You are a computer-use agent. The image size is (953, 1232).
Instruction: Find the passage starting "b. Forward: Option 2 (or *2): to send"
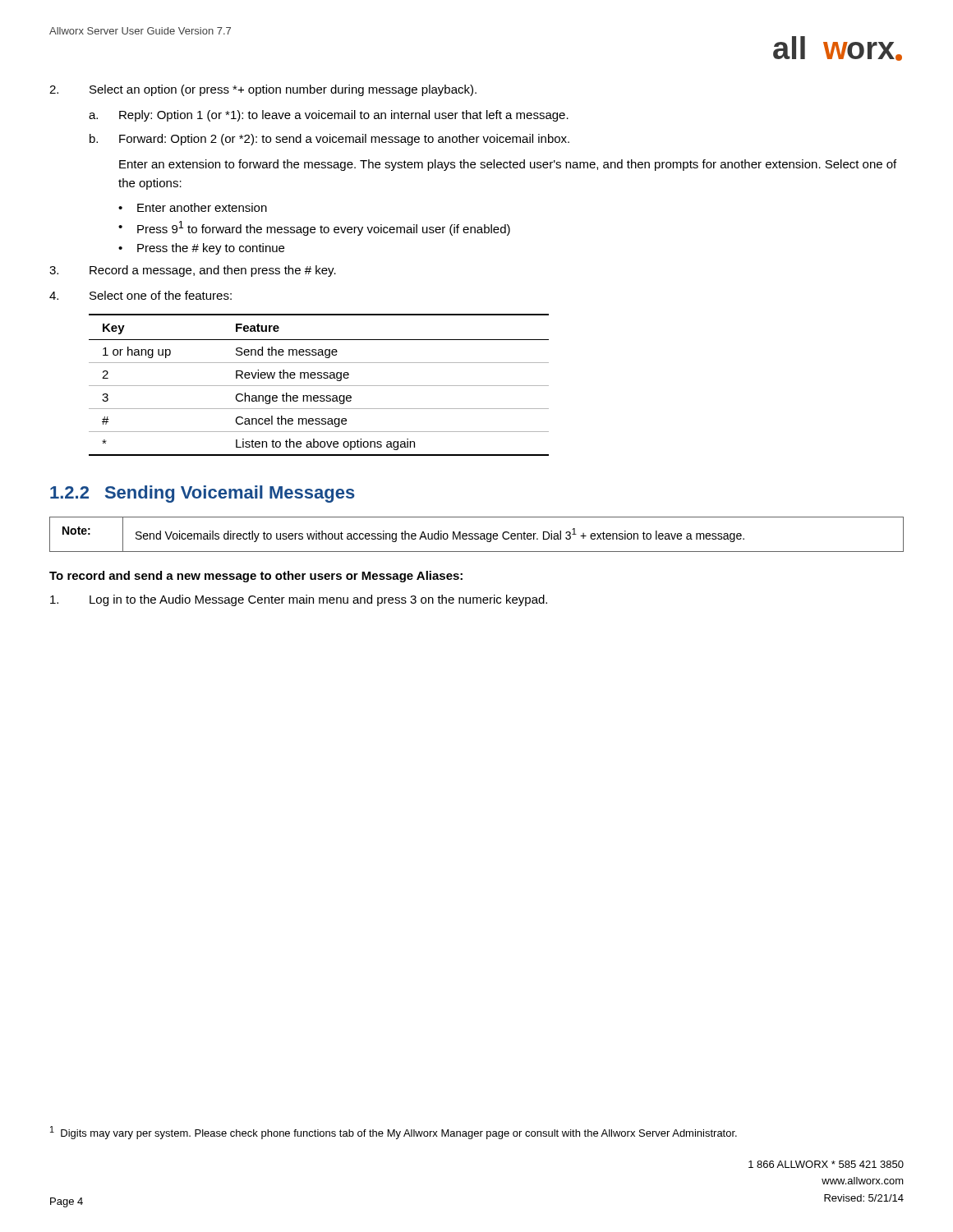pos(496,138)
